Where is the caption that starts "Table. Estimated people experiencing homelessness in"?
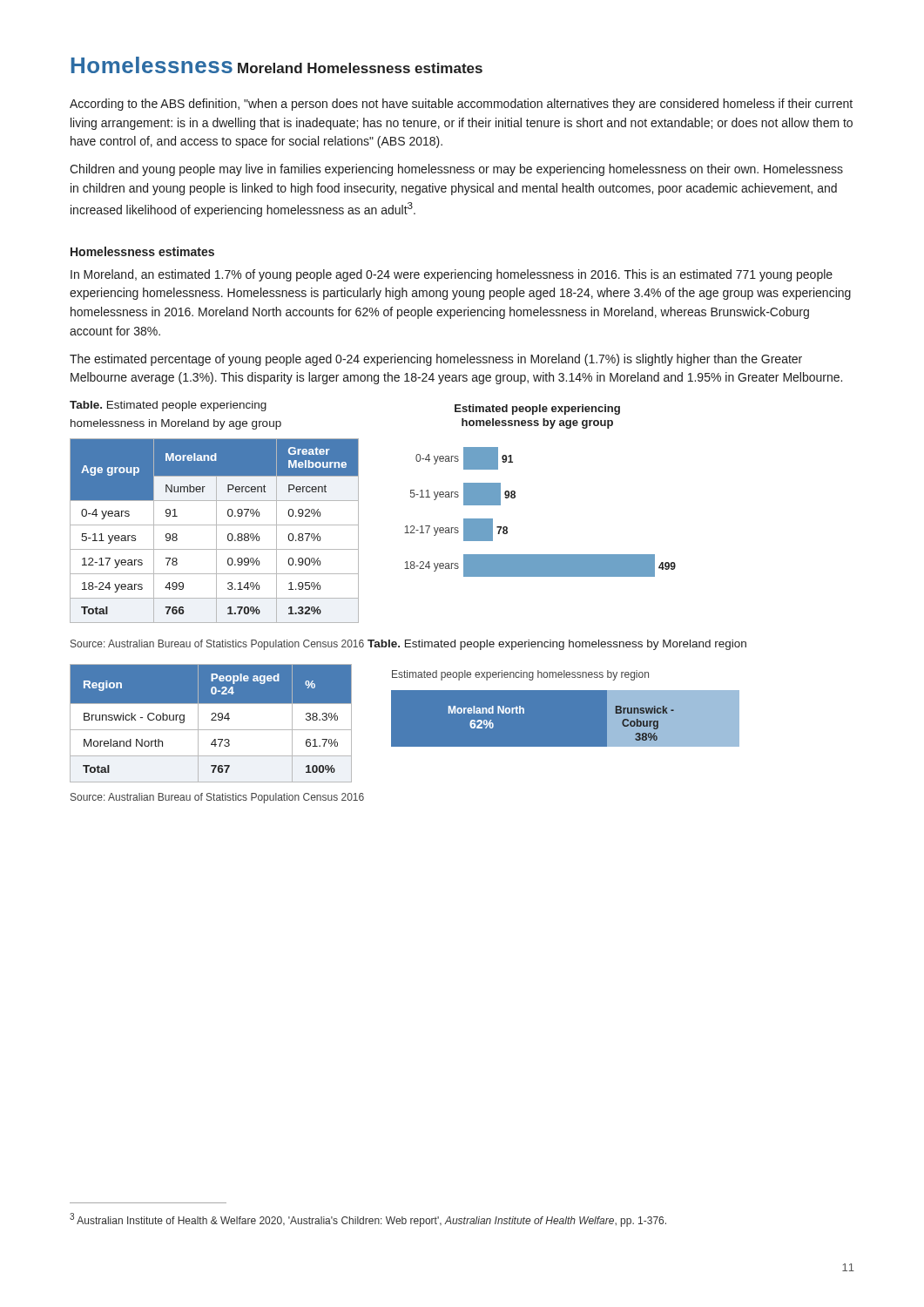The width and height of the screenshot is (924, 1307). (x=205, y=415)
